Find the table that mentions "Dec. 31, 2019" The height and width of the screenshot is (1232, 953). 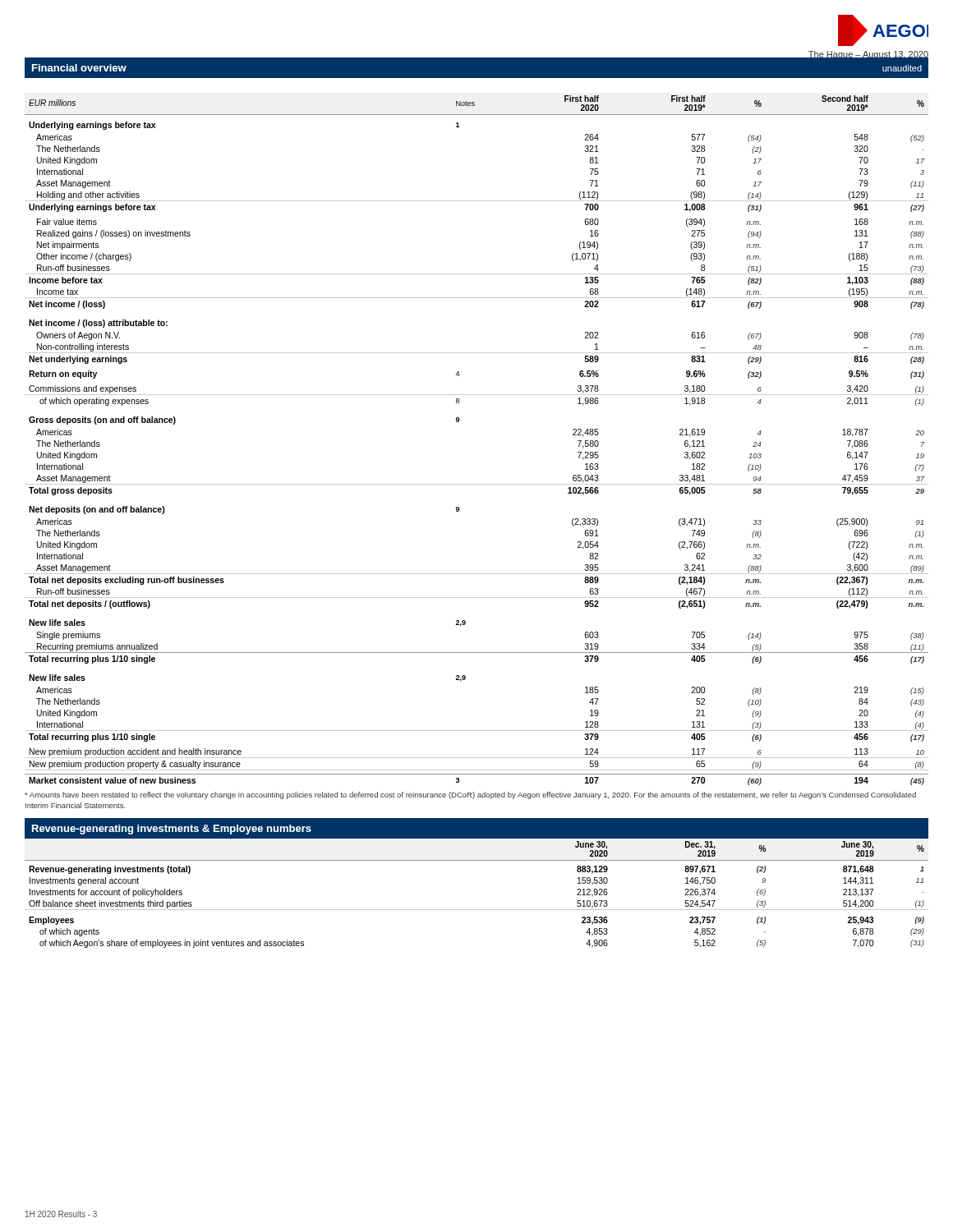click(476, 893)
